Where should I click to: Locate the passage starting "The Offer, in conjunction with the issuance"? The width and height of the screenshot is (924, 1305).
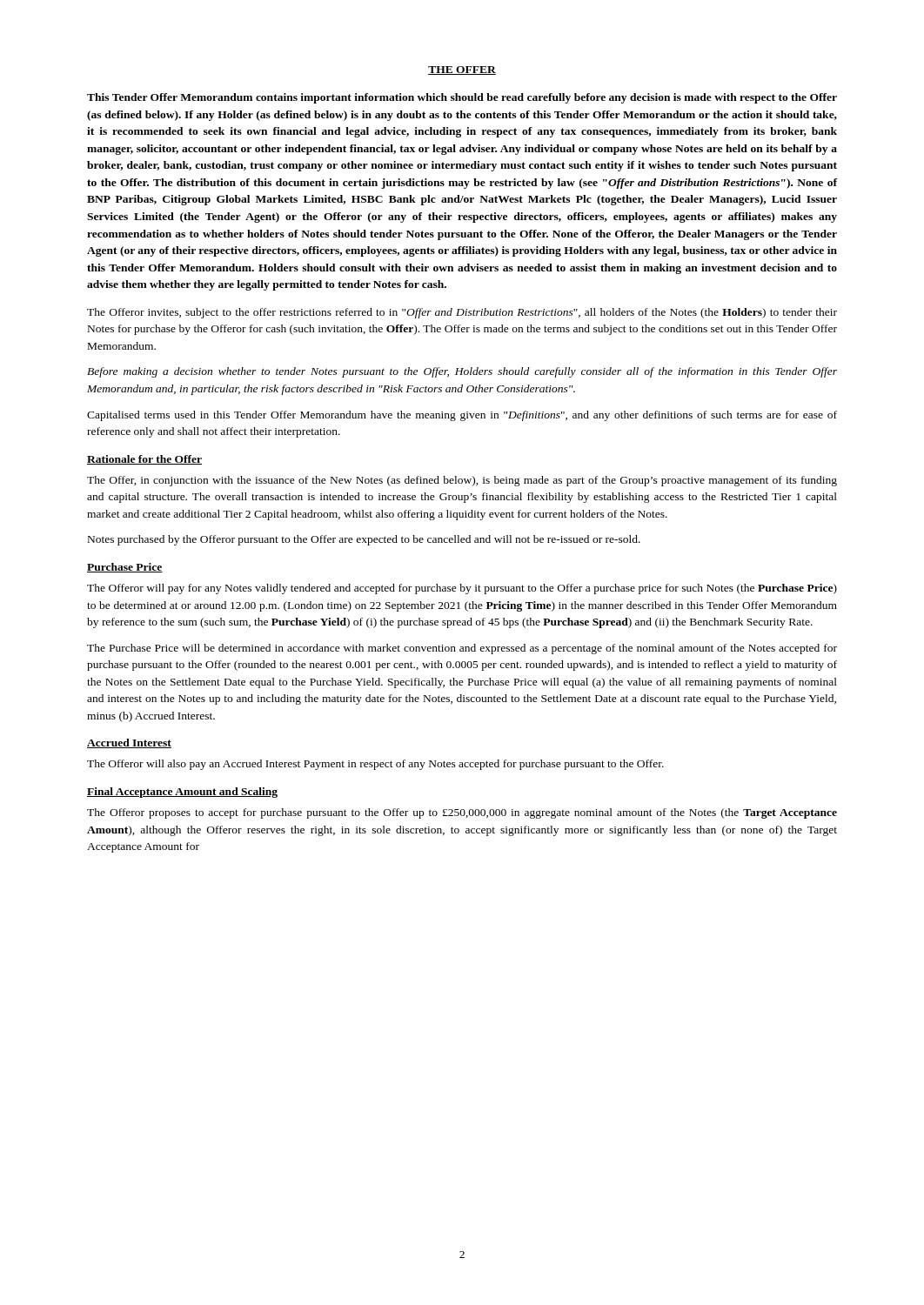click(462, 497)
